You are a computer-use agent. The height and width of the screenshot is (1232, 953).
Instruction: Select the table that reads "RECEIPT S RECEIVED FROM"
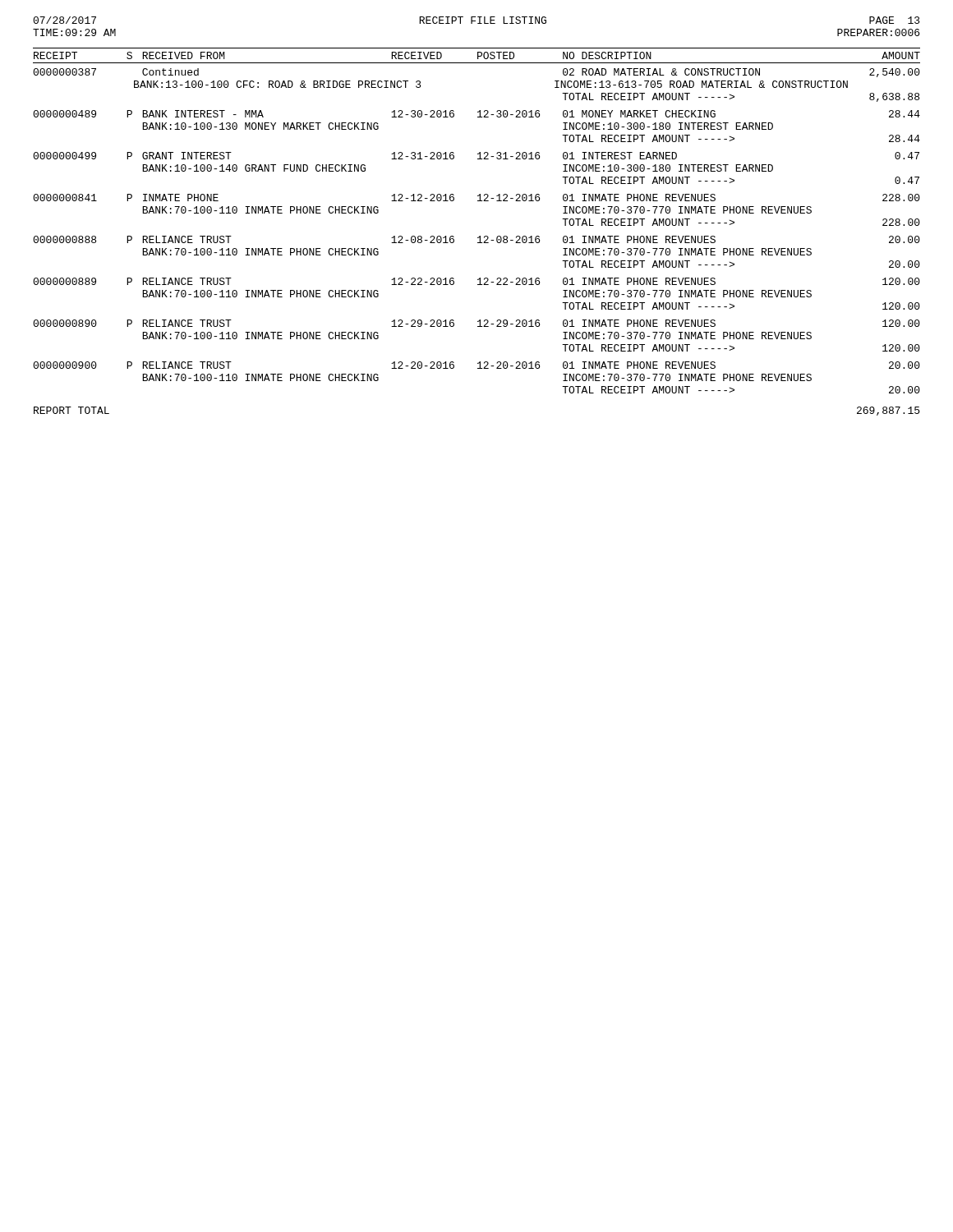coord(476,232)
